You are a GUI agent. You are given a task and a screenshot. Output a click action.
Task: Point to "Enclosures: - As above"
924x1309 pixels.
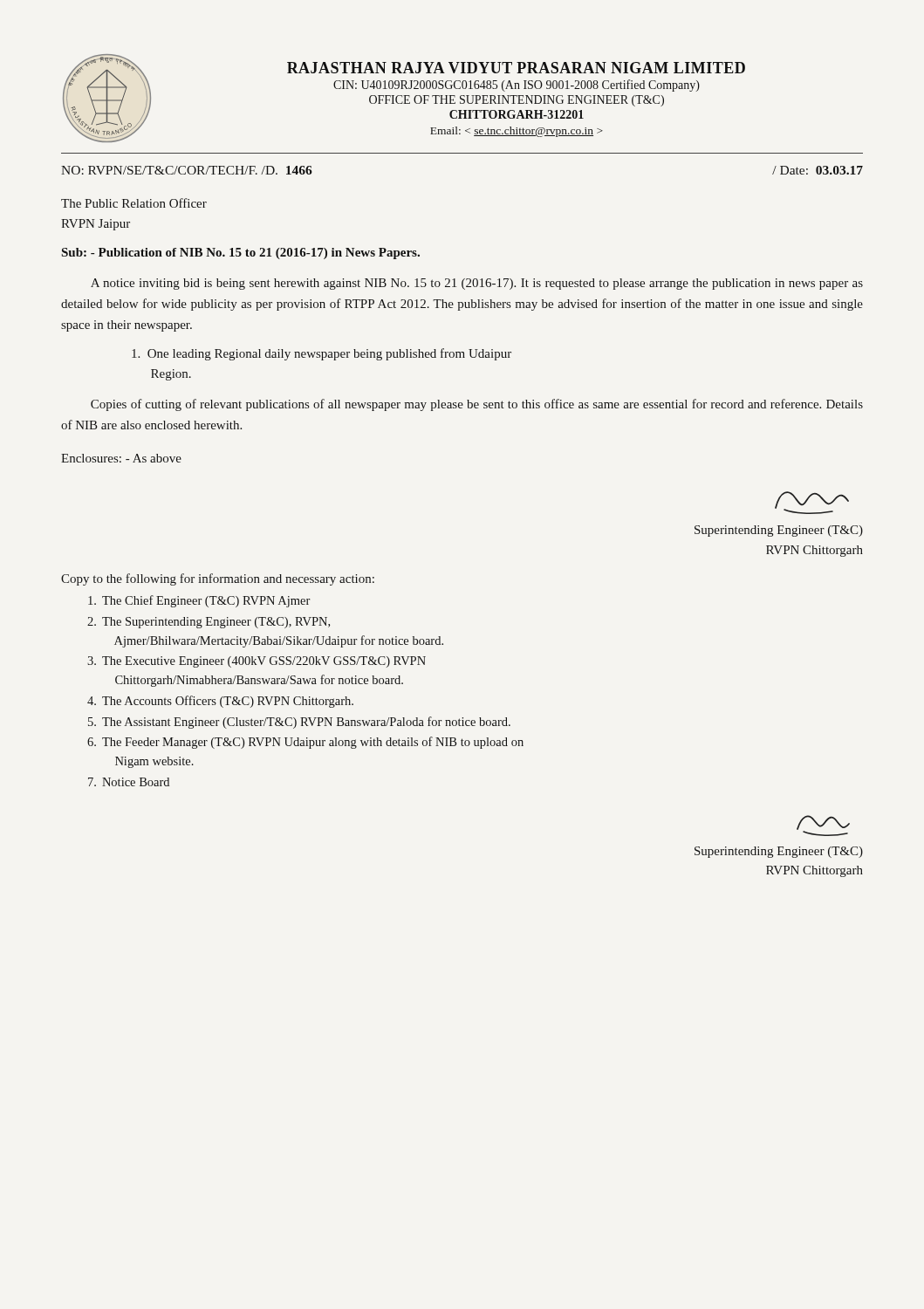click(121, 458)
